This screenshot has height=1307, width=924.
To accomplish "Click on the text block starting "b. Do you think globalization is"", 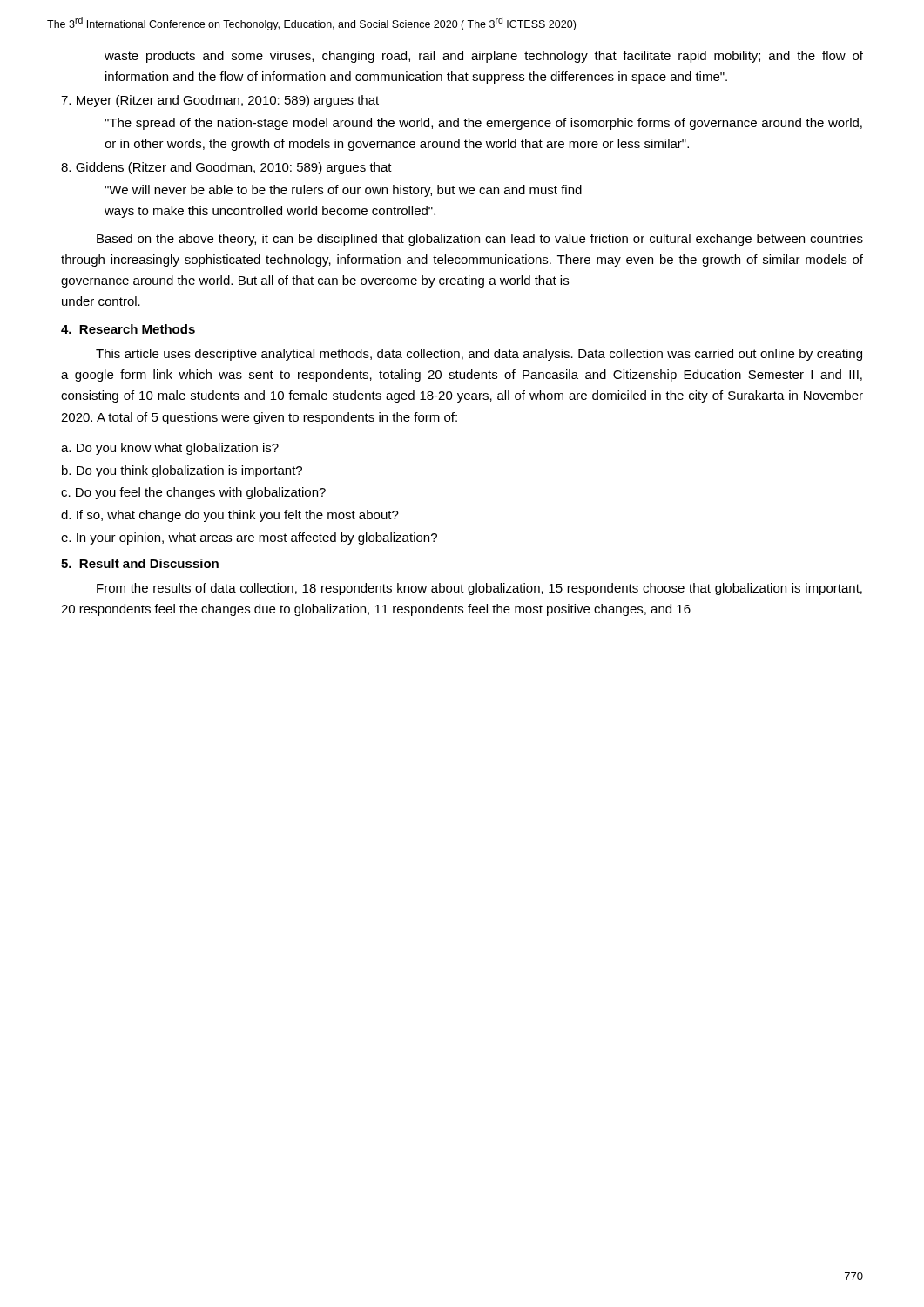I will [x=182, y=470].
